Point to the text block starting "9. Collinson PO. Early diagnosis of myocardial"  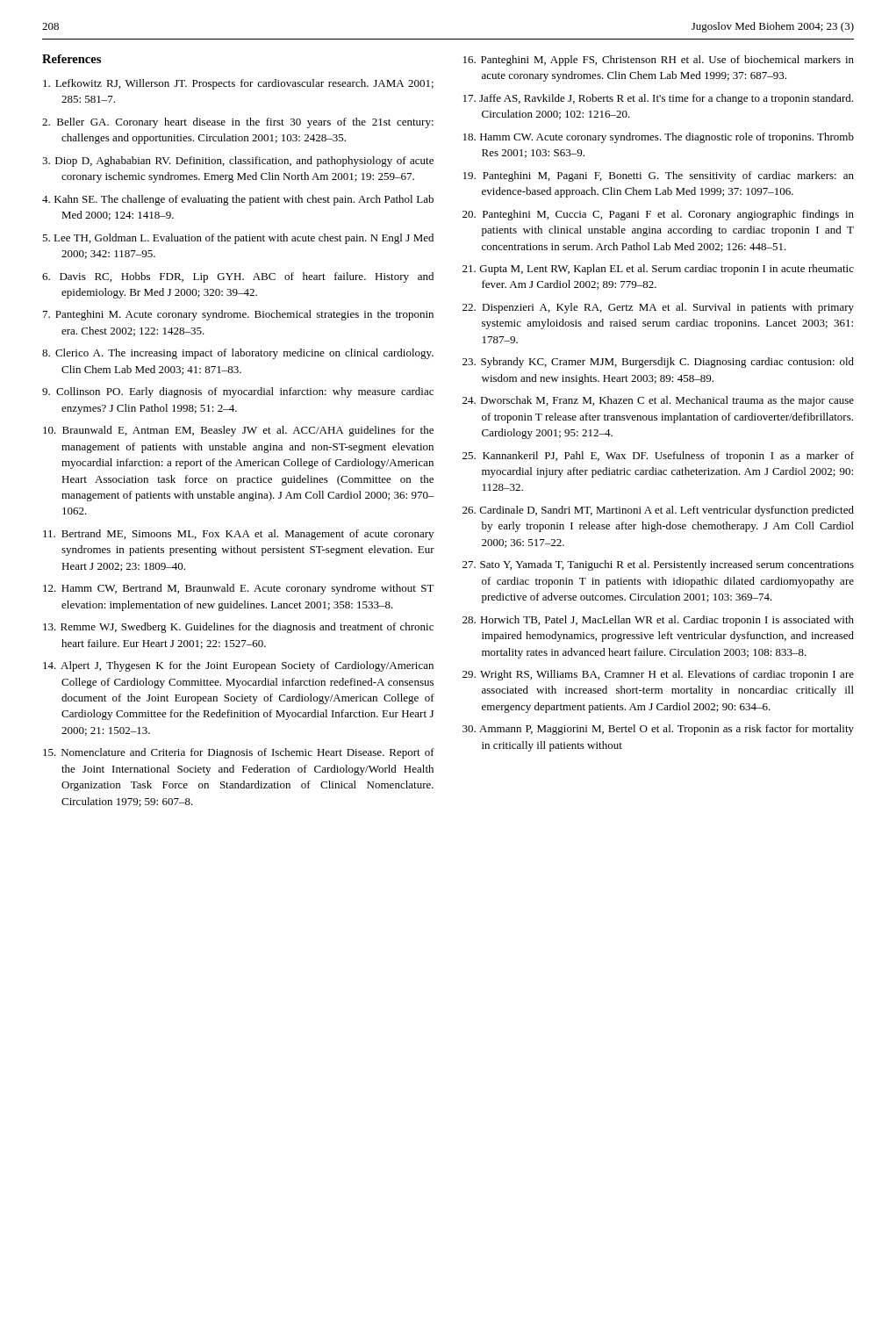[238, 400]
